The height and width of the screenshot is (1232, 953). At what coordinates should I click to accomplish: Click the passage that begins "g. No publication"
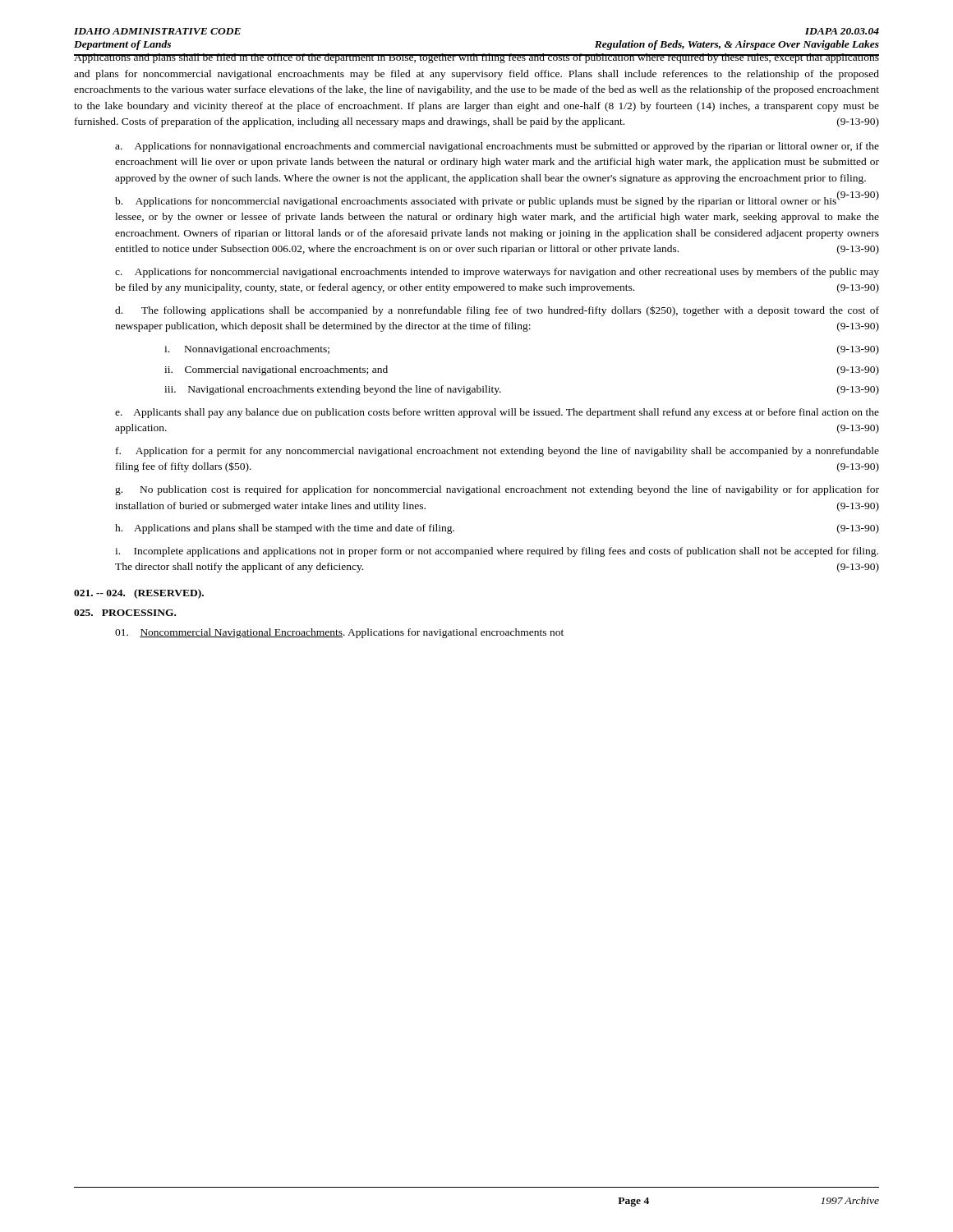[x=497, y=498]
